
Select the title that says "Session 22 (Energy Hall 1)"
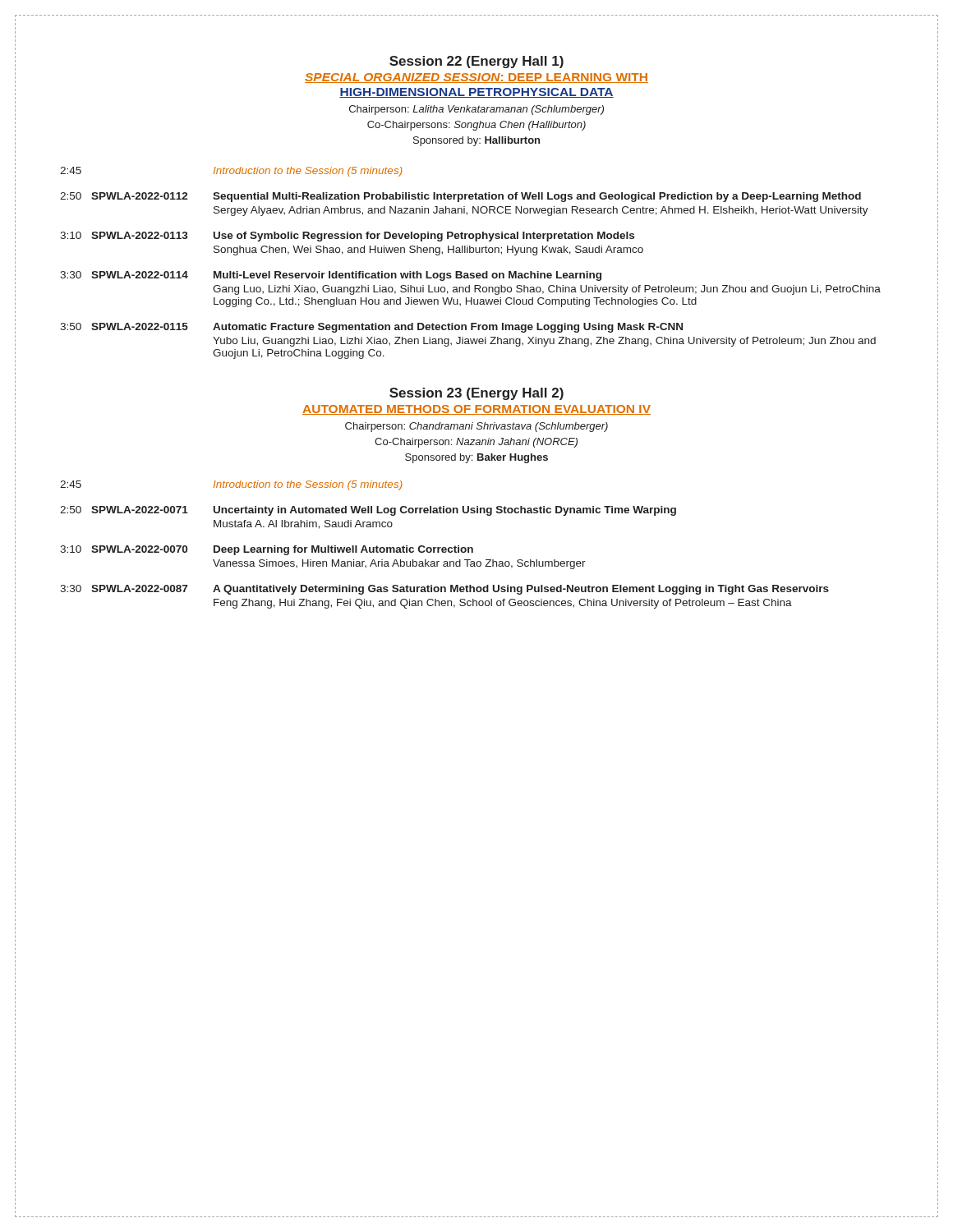pyautogui.click(x=476, y=62)
